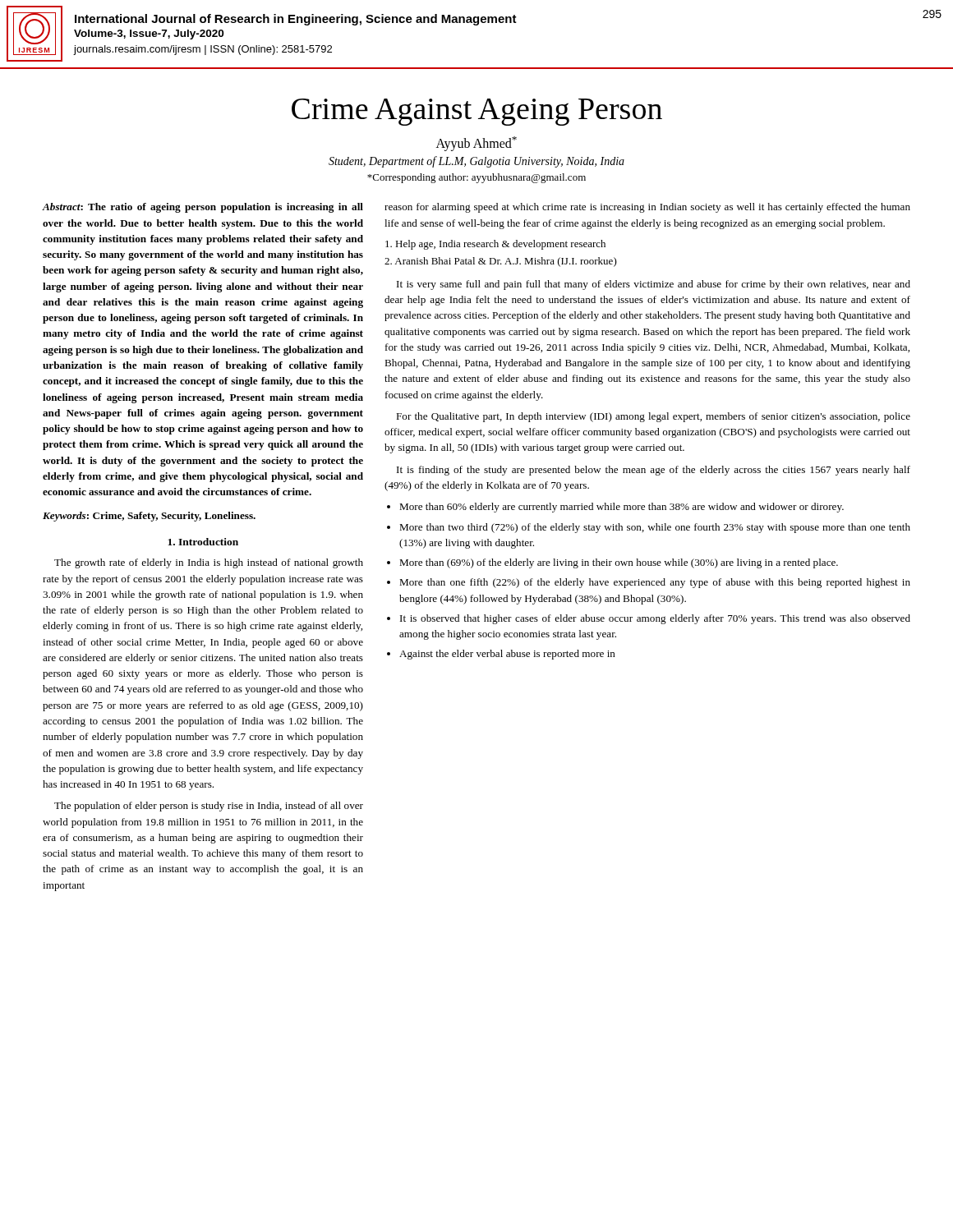This screenshot has height=1232, width=953.
Task: Navigate to the region starting "reason for alarming speed at which"
Action: pyautogui.click(x=647, y=215)
